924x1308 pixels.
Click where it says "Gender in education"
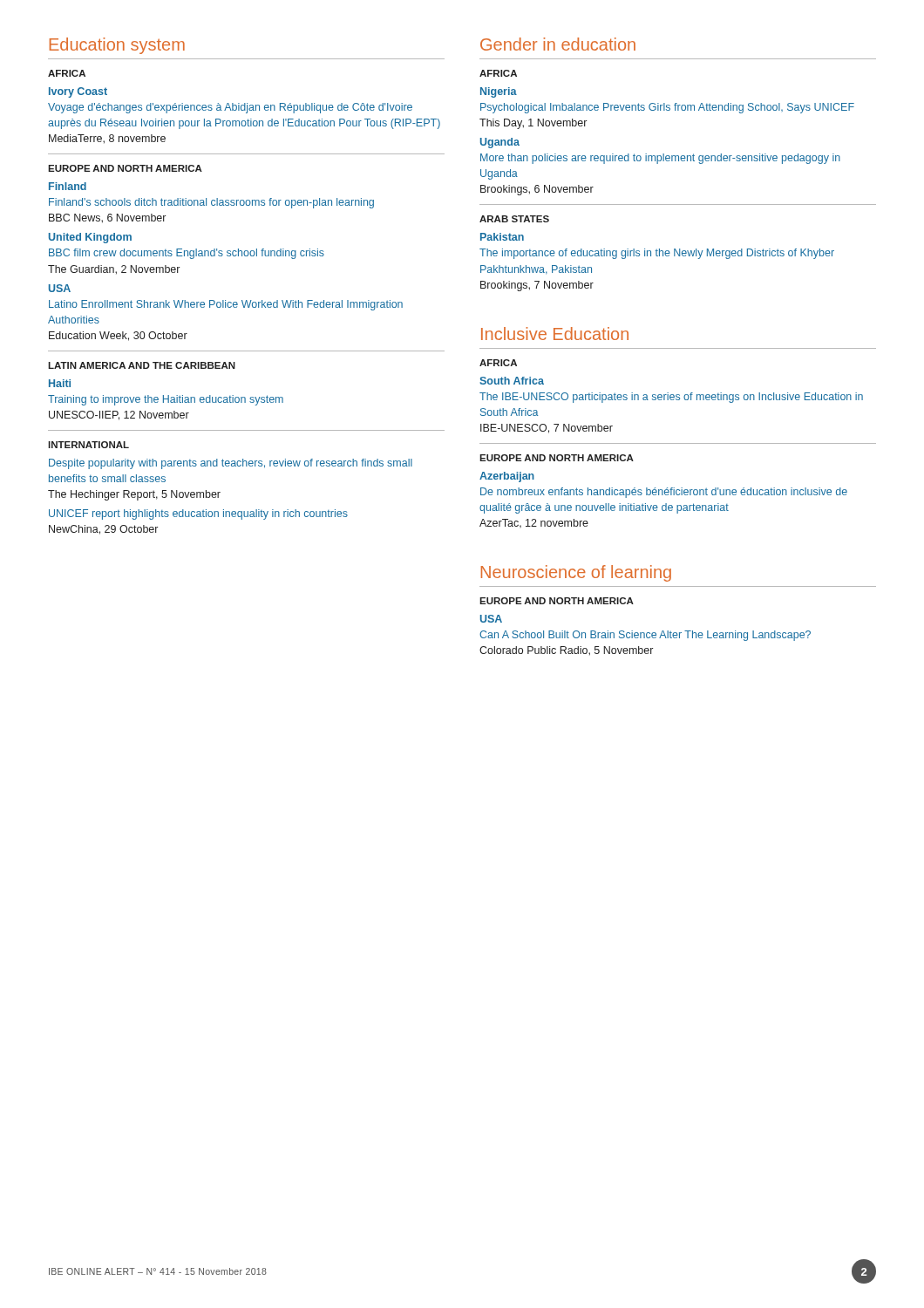[x=678, y=47]
